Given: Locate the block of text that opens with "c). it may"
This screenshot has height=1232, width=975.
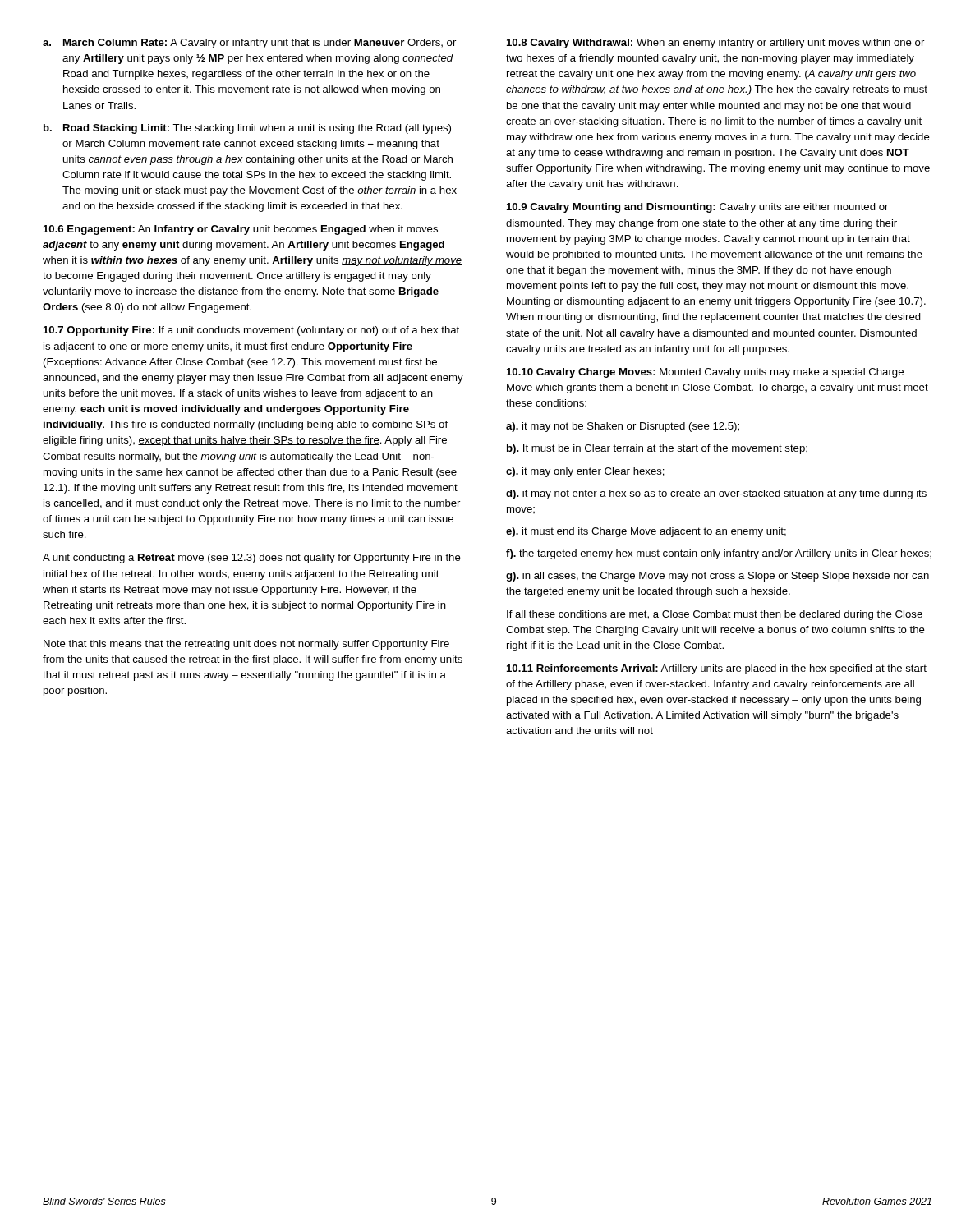Looking at the screenshot, I should 585,472.
